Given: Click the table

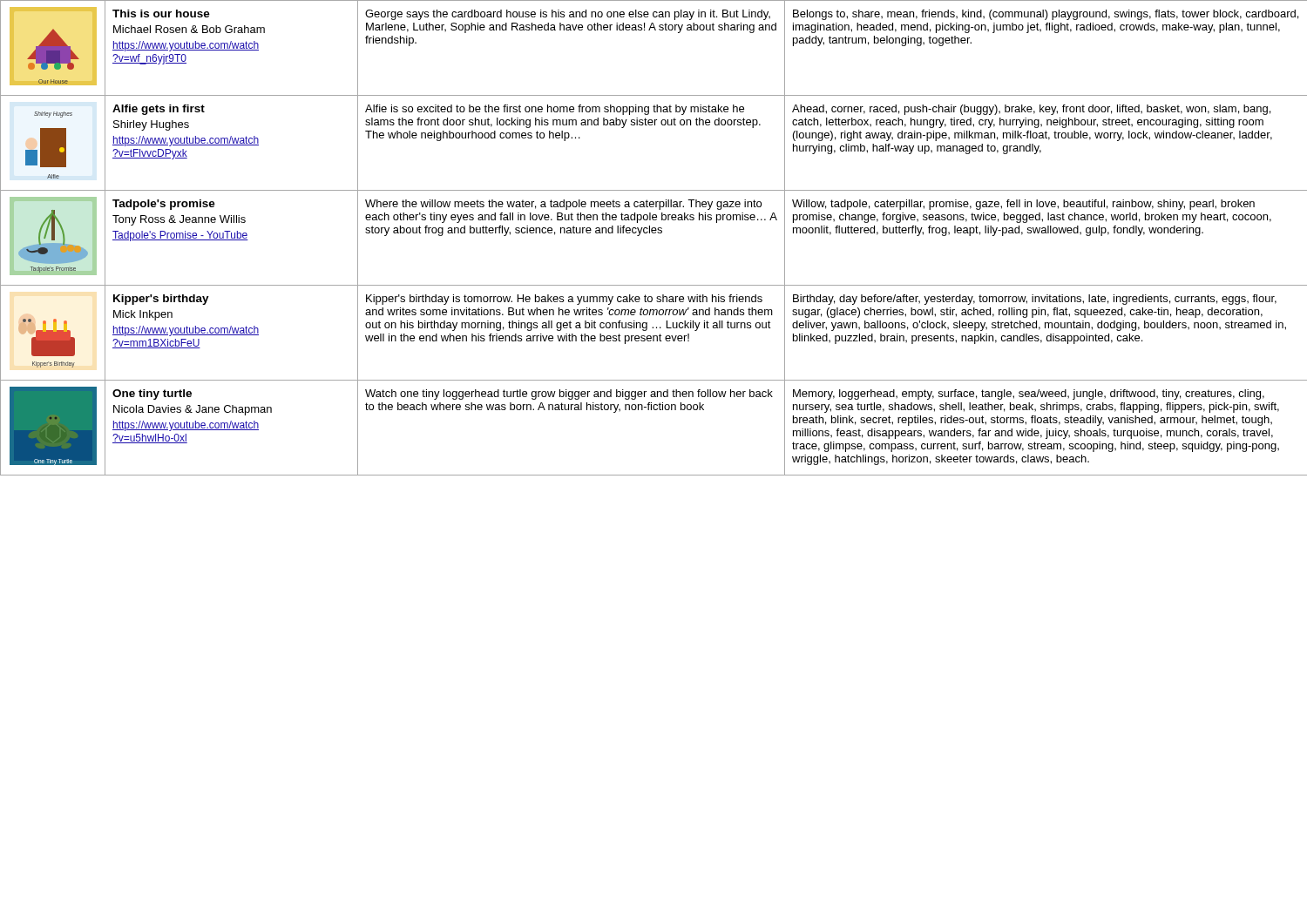Looking at the screenshot, I should (654, 462).
